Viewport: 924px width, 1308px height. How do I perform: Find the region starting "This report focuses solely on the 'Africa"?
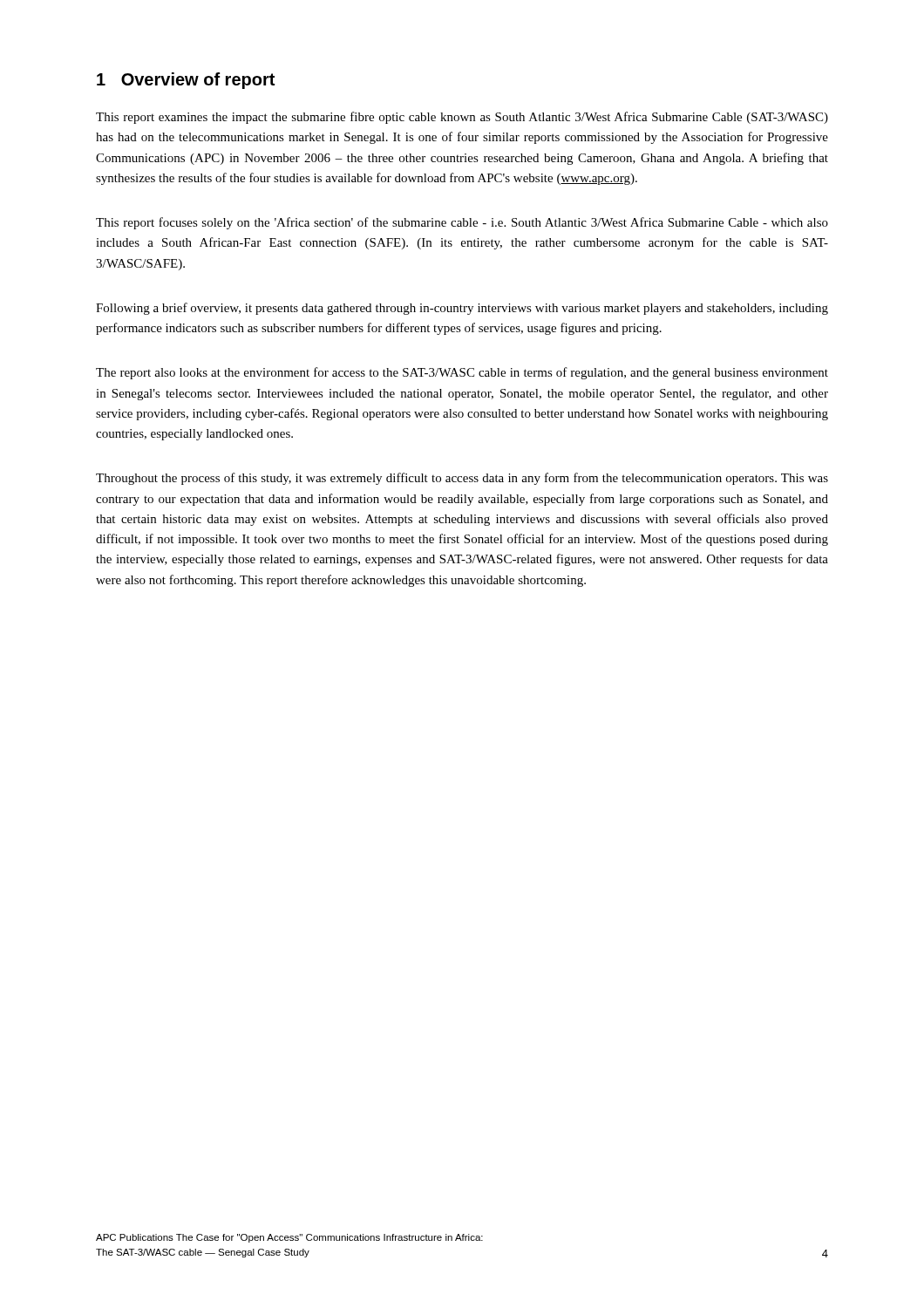[x=462, y=243]
